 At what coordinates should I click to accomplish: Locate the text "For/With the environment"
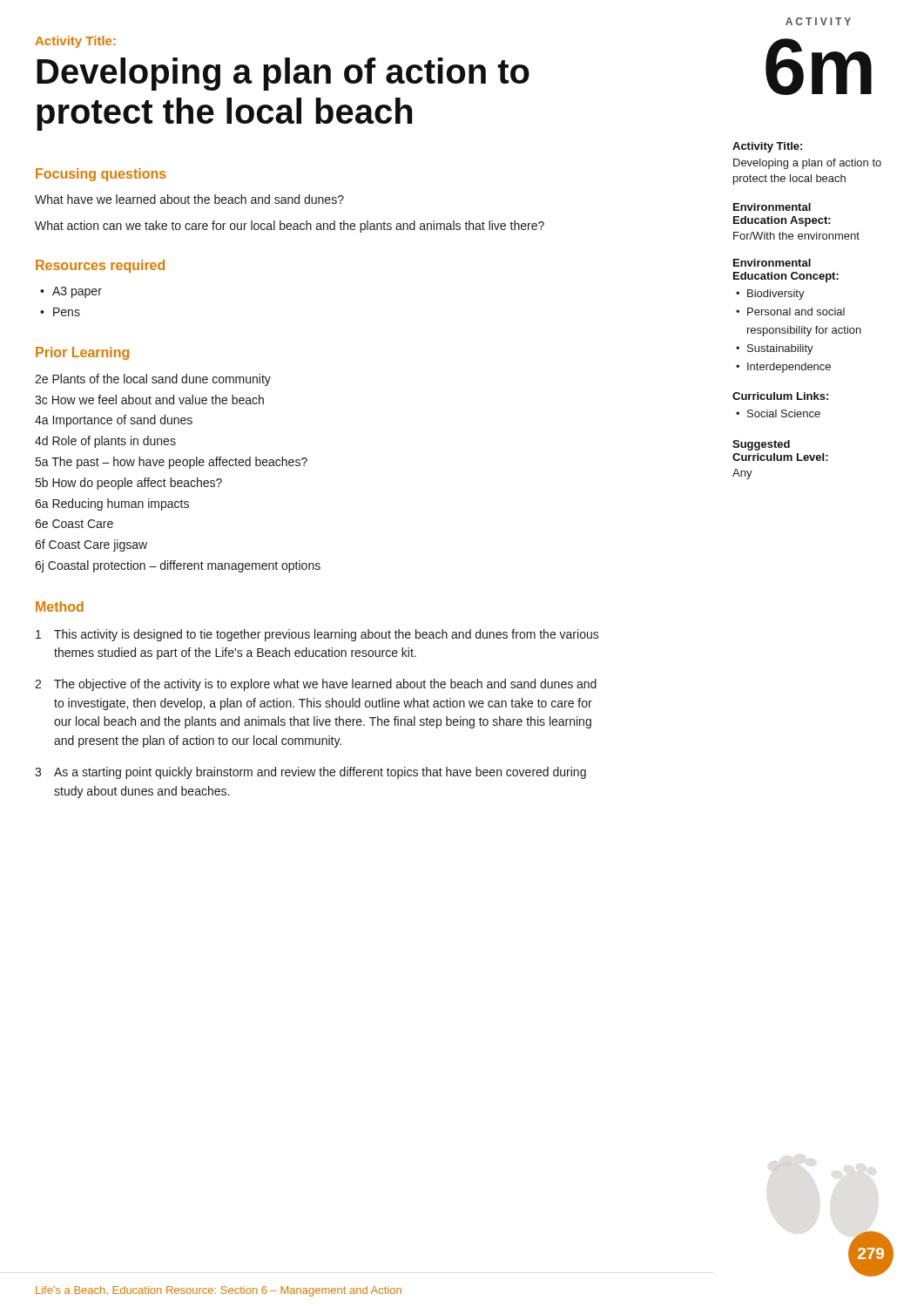pyautogui.click(x=796, y=236)
